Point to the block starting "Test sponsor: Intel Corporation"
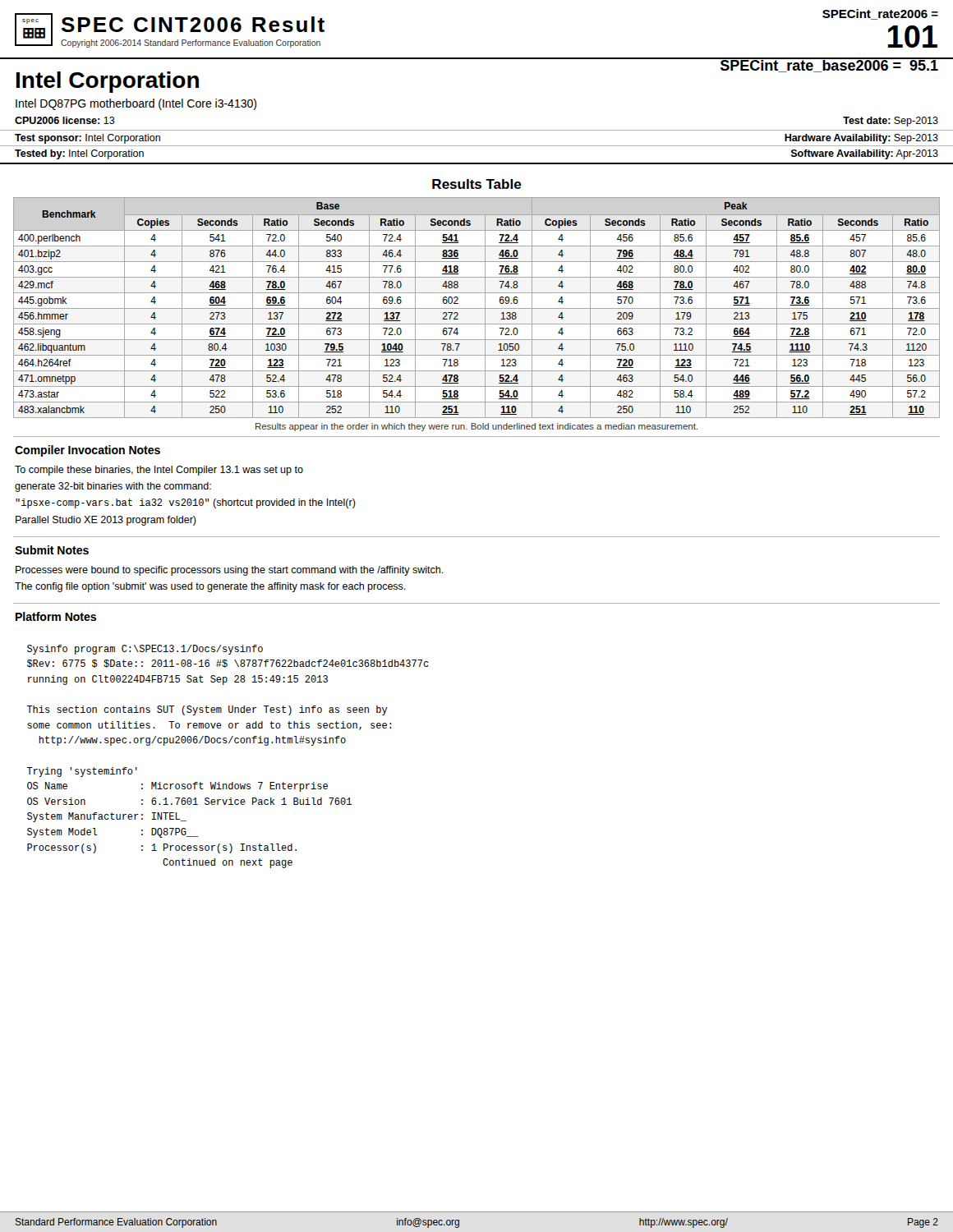Screen dimensions: 1232x953 pos(88,138)
